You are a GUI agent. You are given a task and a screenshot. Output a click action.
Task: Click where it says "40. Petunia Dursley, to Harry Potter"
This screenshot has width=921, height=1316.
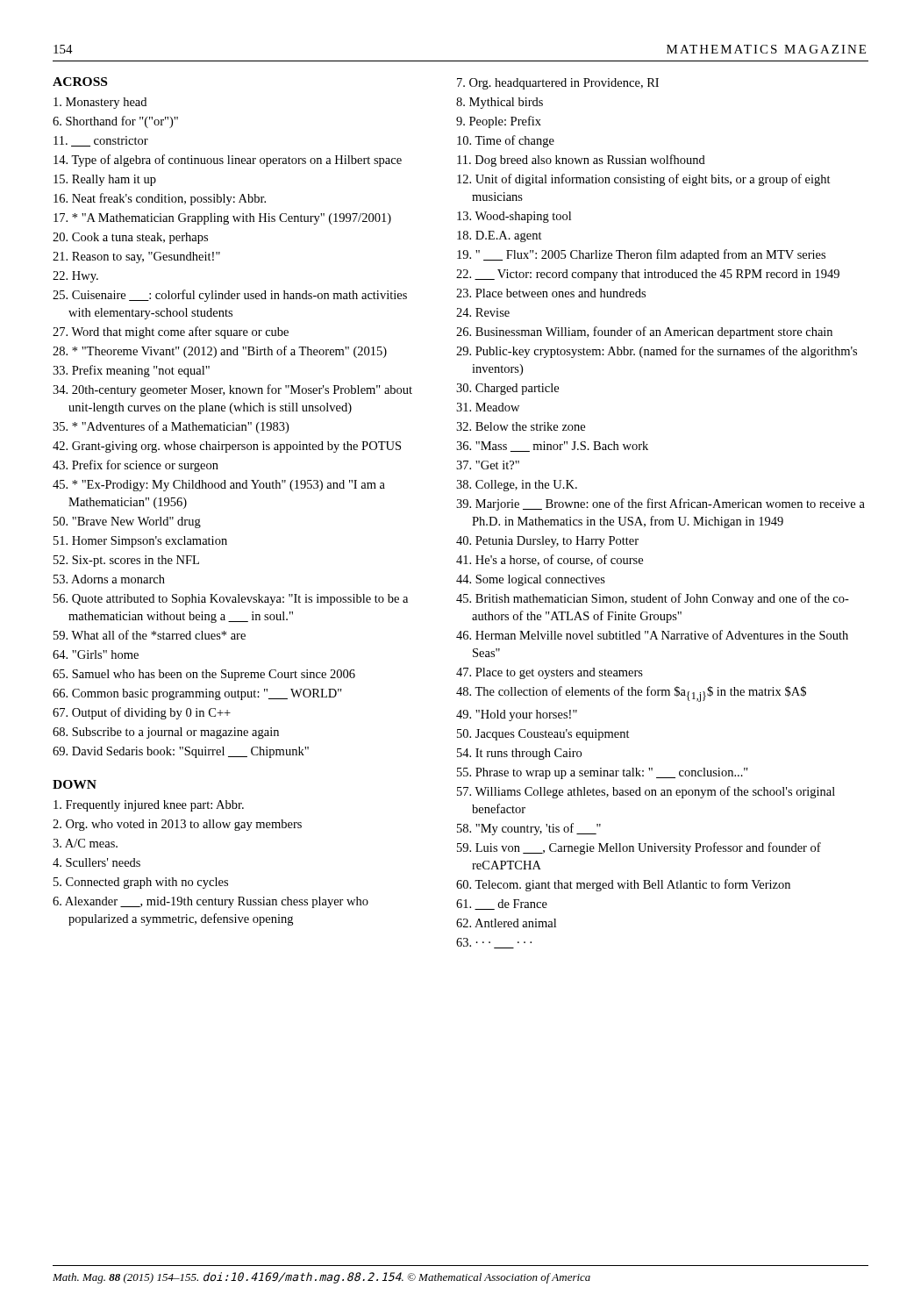tap(547, 540)
